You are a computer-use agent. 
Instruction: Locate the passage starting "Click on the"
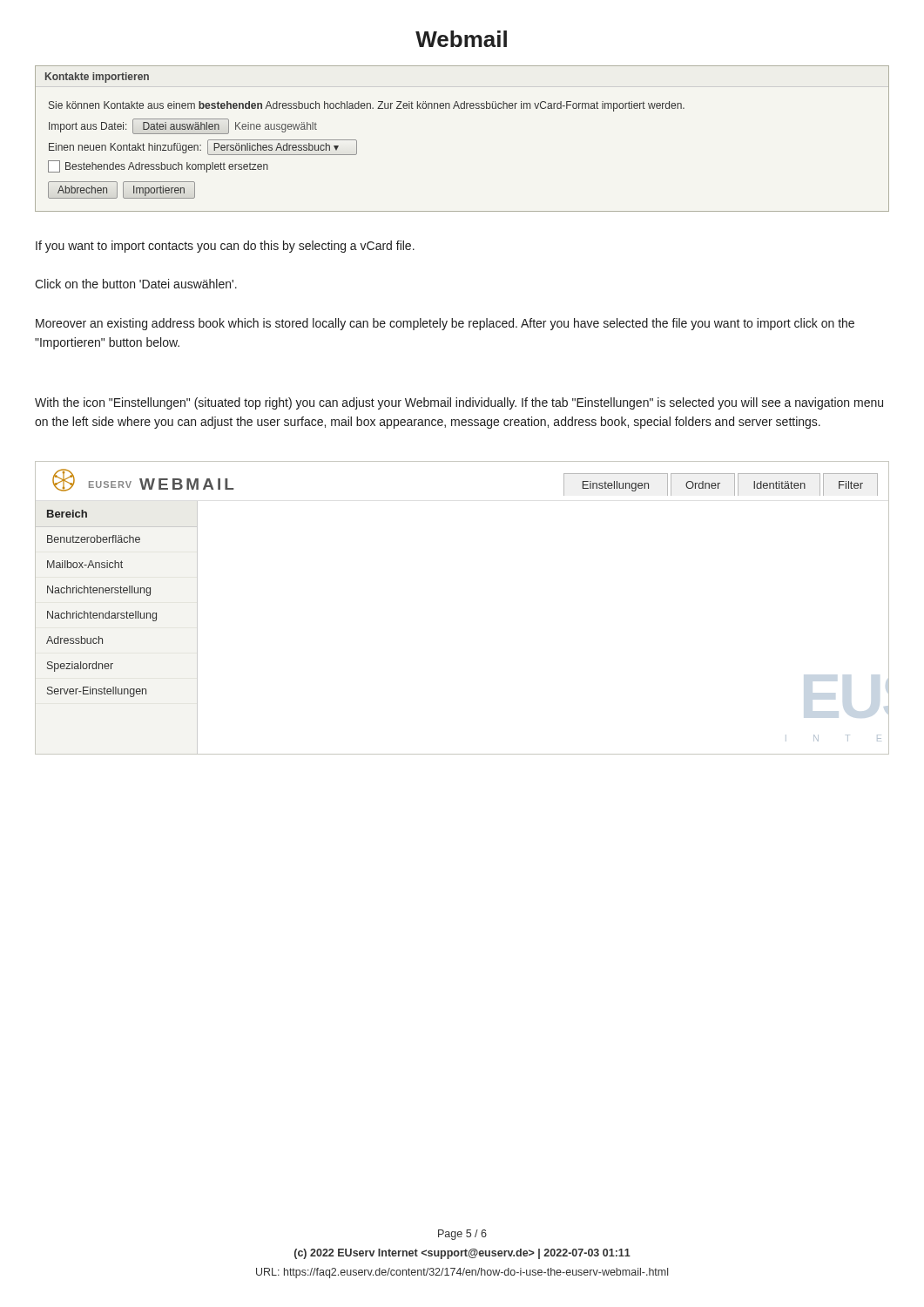[x=136, y=284]
